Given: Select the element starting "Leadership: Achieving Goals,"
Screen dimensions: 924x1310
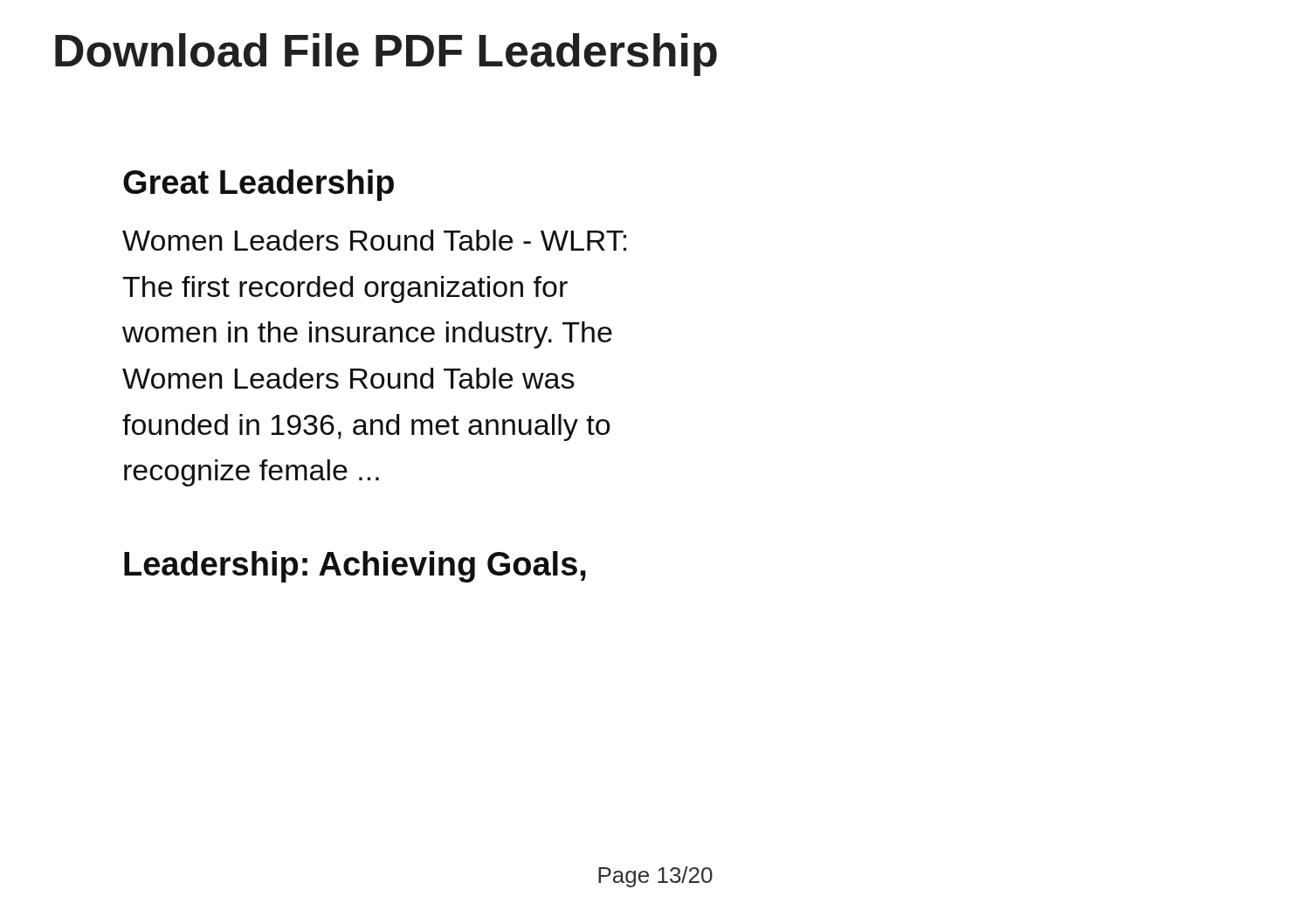Looking at the screenshot, I should click(x=355, y=564).
